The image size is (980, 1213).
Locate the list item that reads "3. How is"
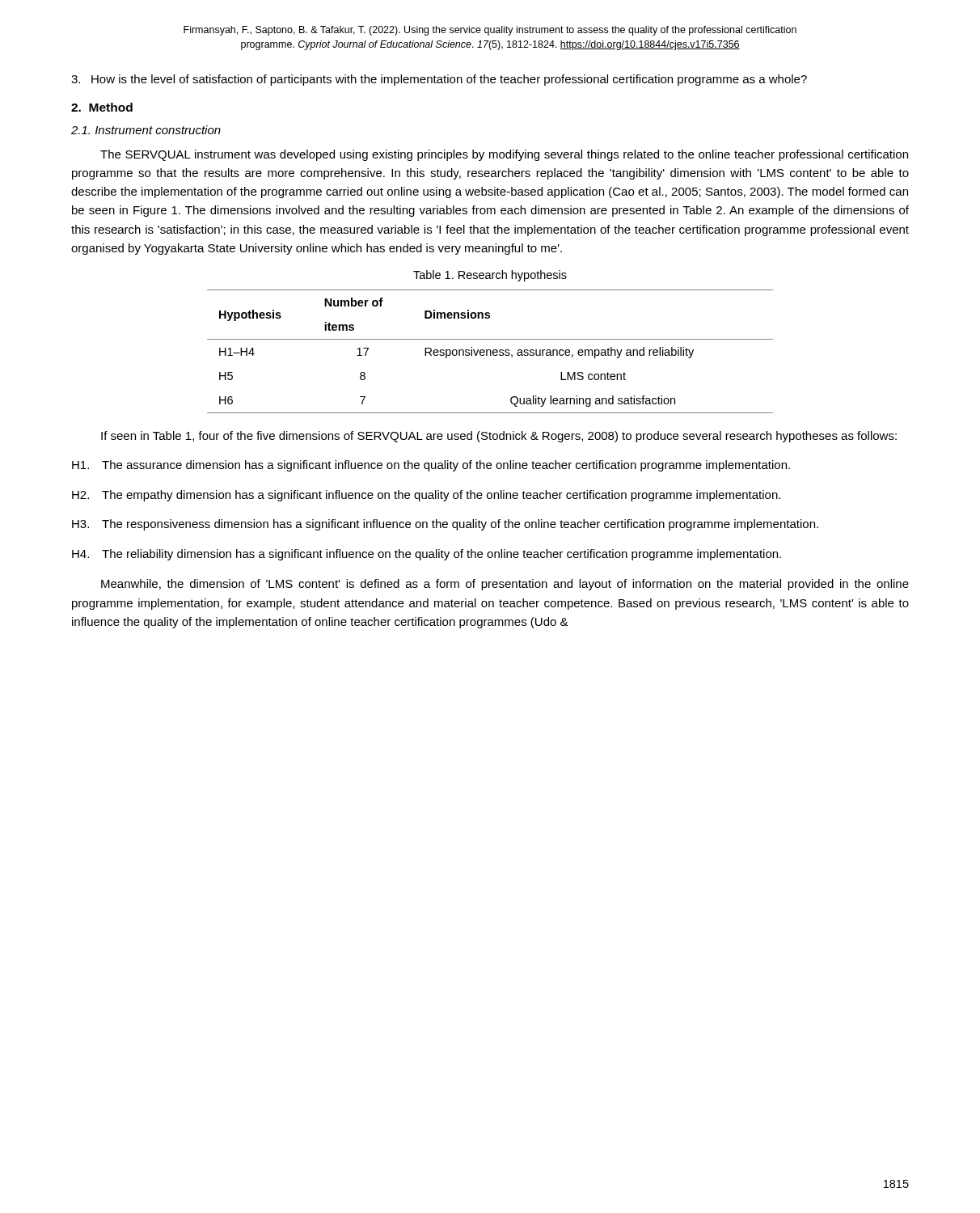(x=439, y=79)
